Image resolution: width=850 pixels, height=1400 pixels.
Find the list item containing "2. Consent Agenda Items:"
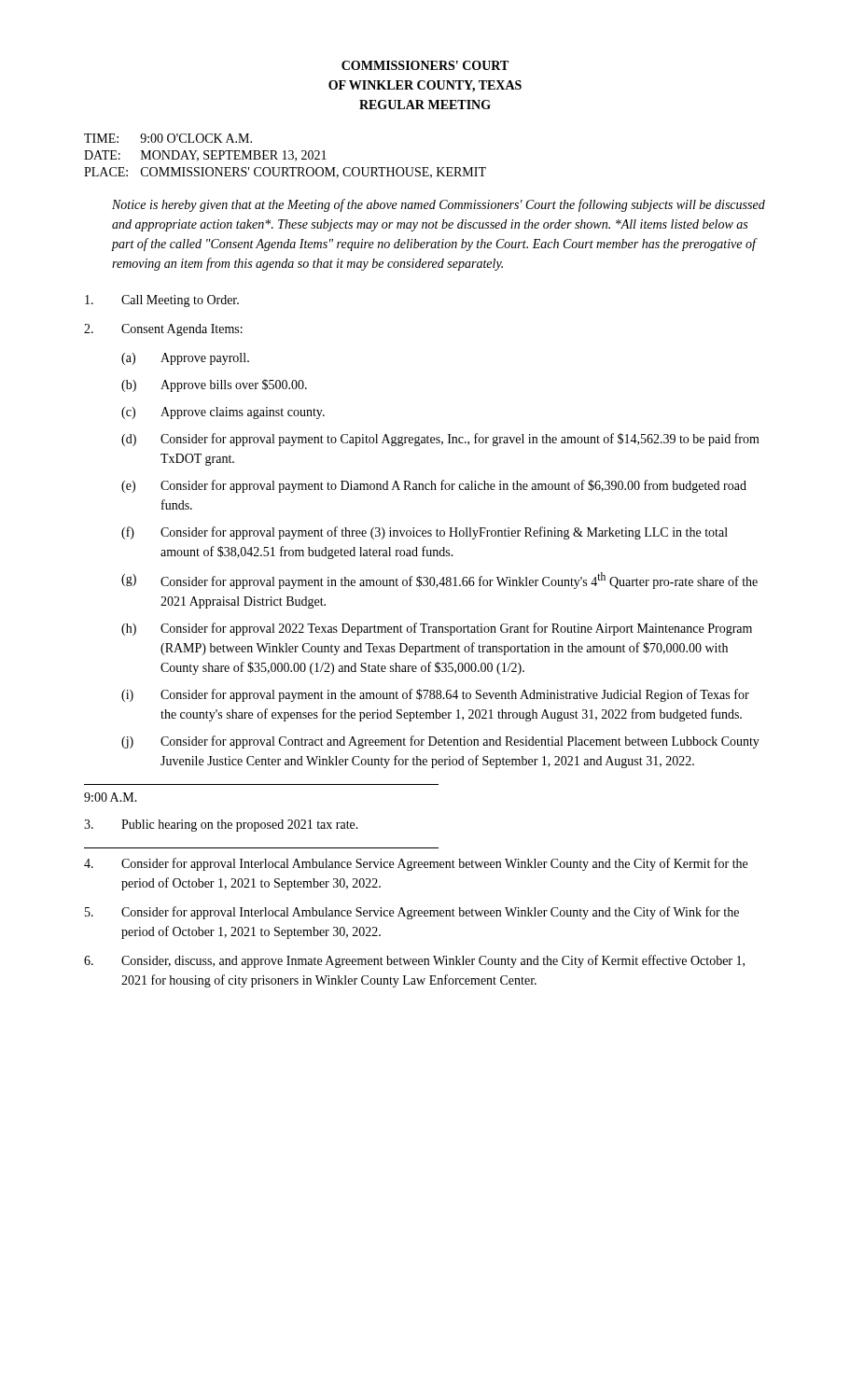(163, 330)
